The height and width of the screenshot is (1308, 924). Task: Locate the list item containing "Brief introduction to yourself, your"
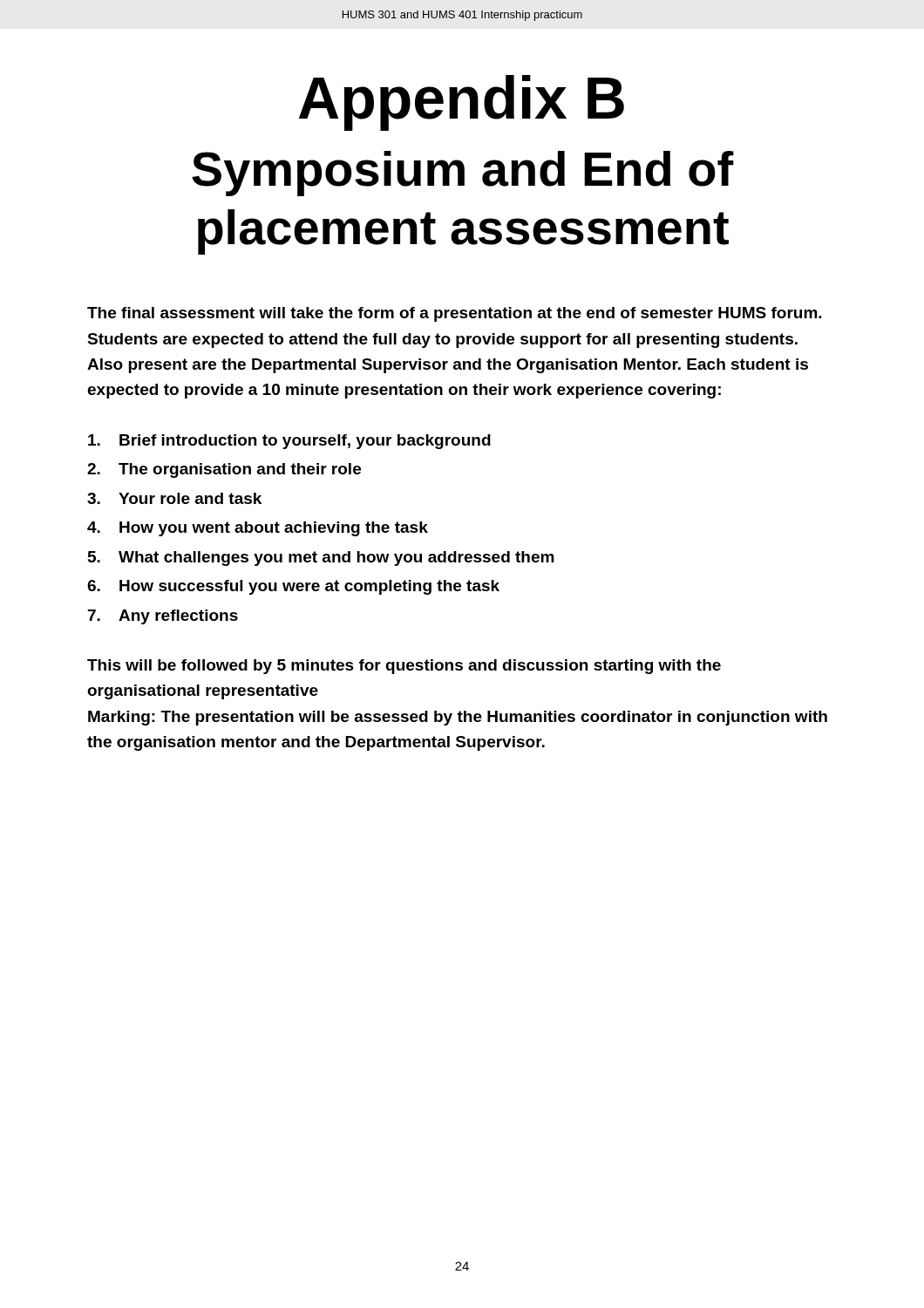point(289,440)
